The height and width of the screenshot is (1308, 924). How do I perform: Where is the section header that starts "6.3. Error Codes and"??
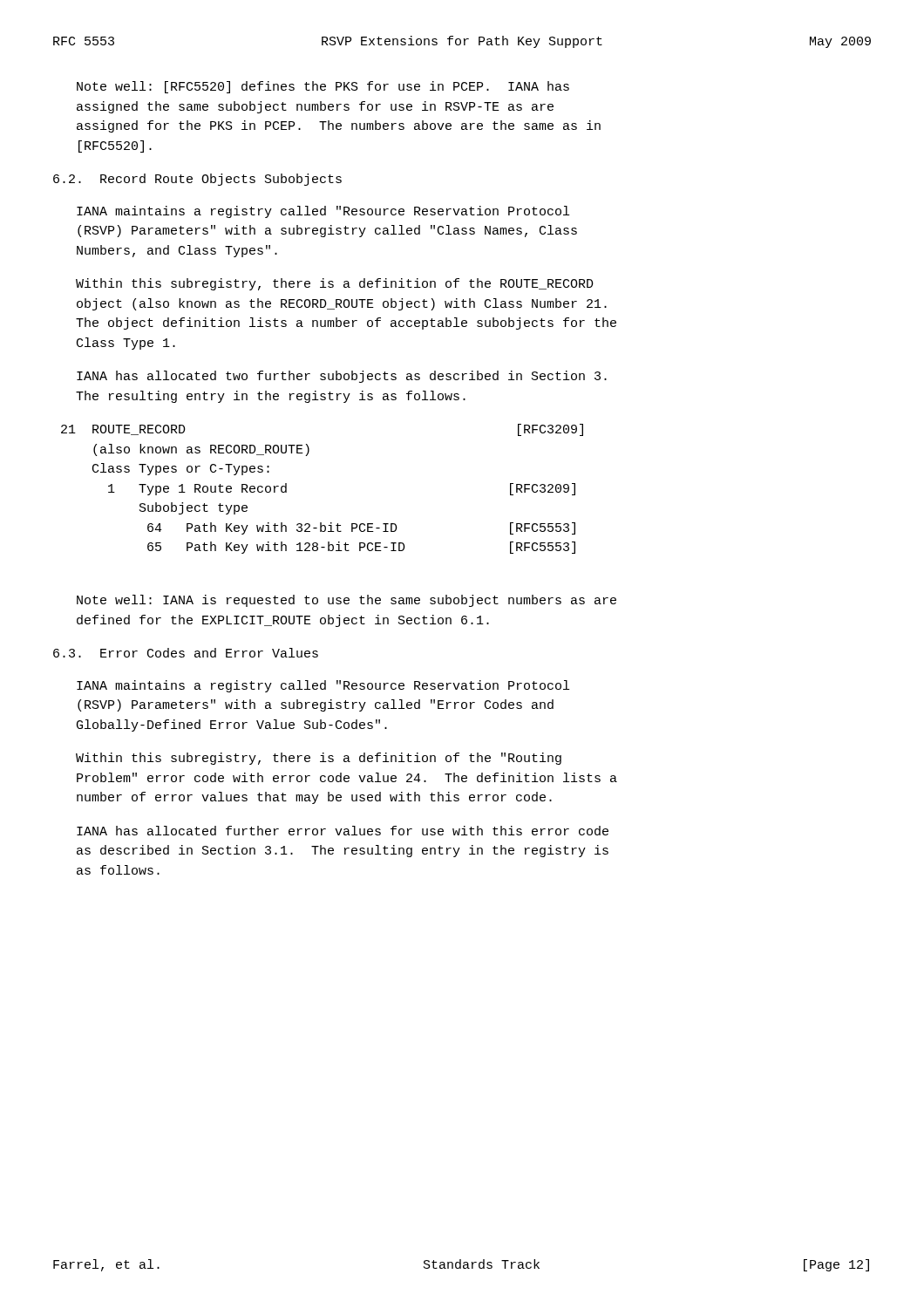click(186, 654)
